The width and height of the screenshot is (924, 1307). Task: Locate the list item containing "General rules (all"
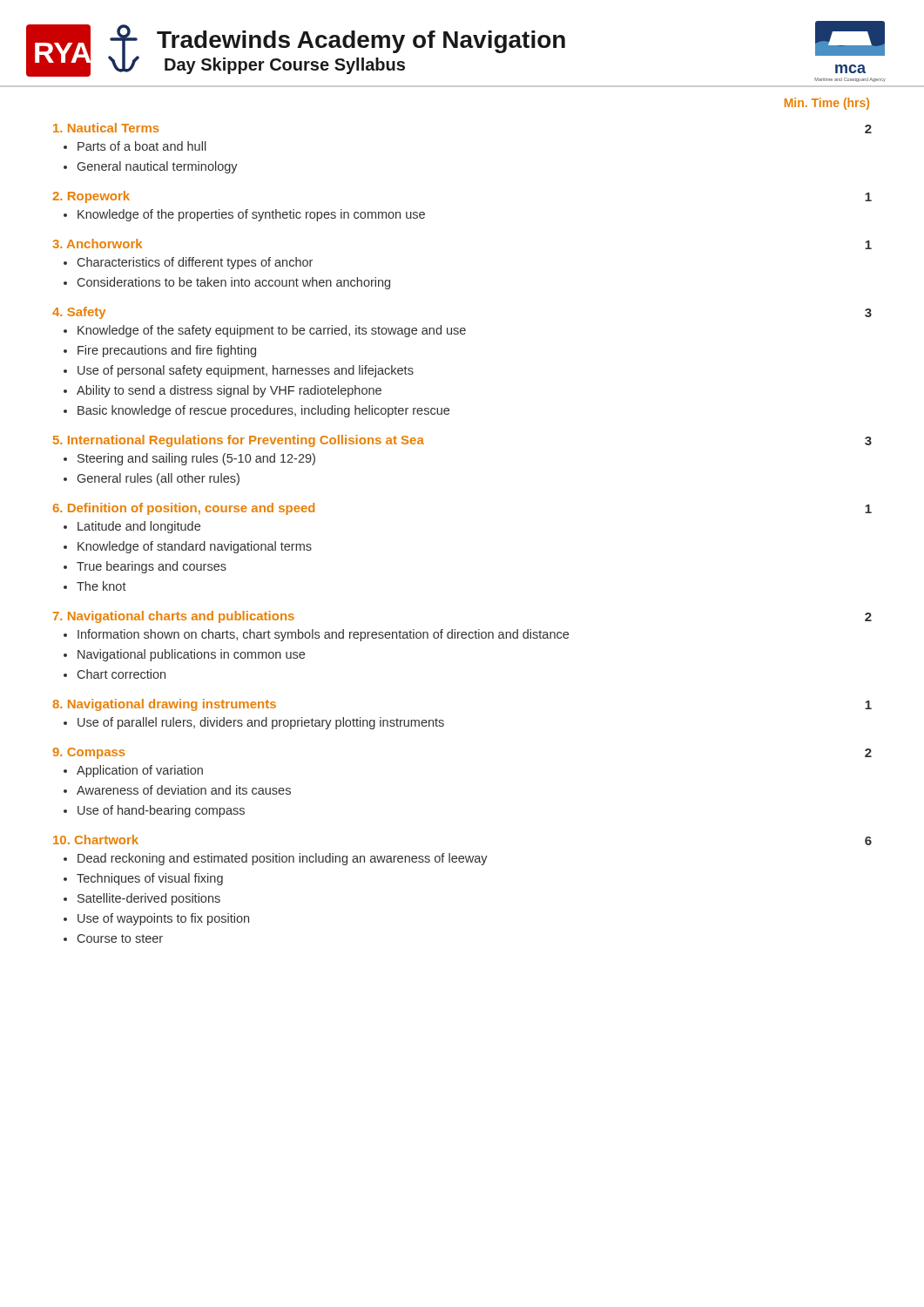[158, 478]
